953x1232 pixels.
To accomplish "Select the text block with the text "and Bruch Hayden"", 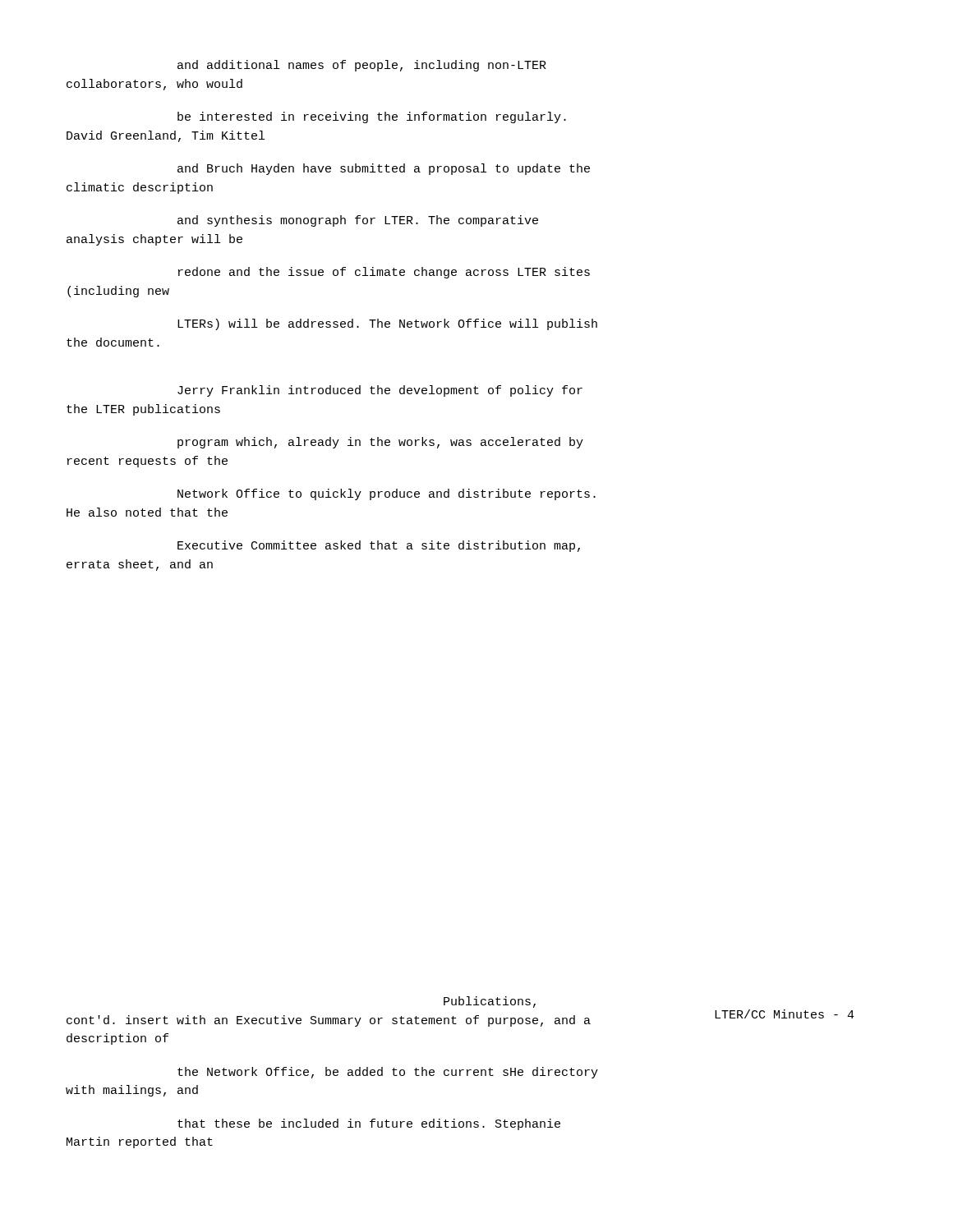I will 328,179.
